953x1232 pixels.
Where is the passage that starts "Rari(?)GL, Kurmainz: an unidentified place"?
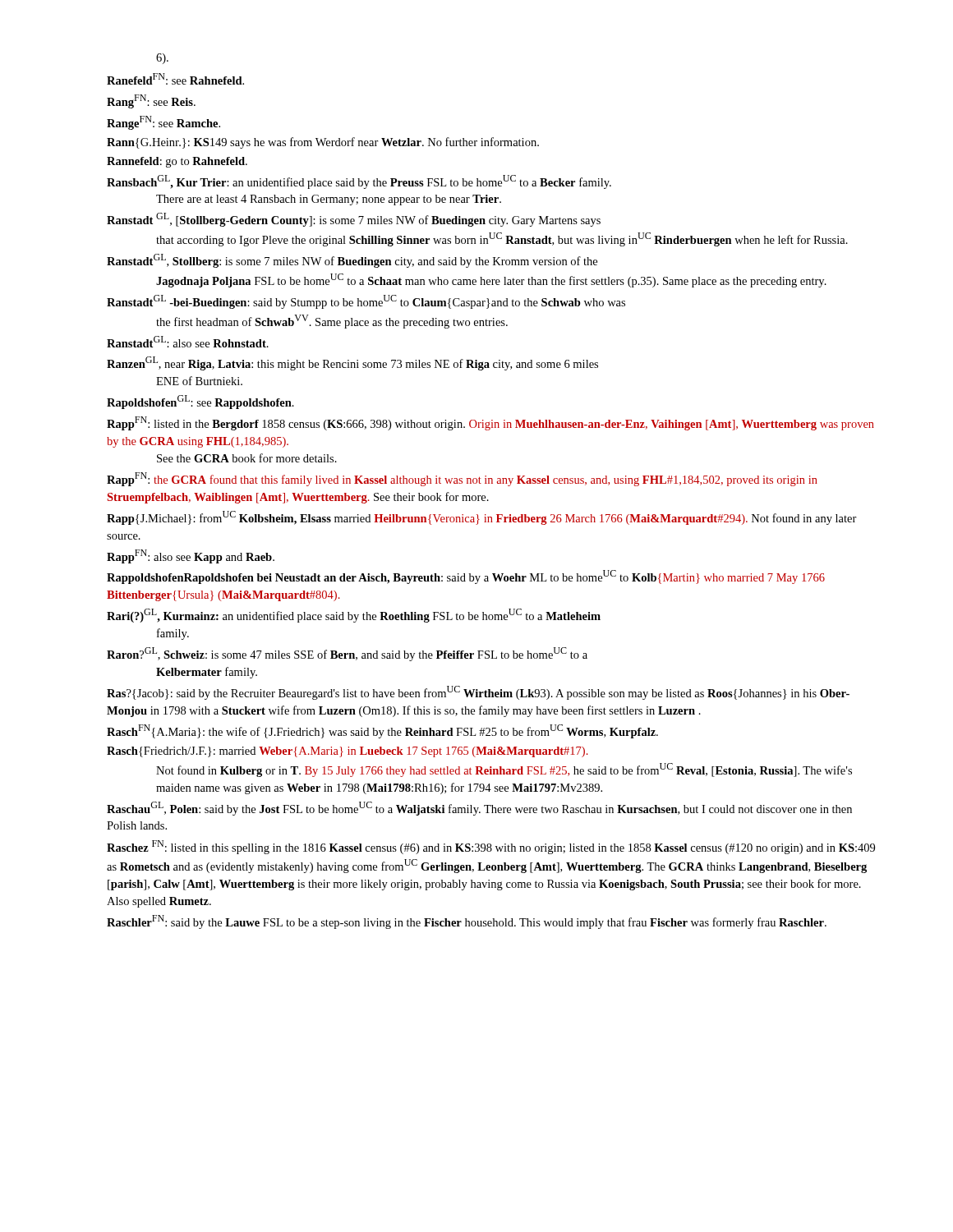[493, 624]
